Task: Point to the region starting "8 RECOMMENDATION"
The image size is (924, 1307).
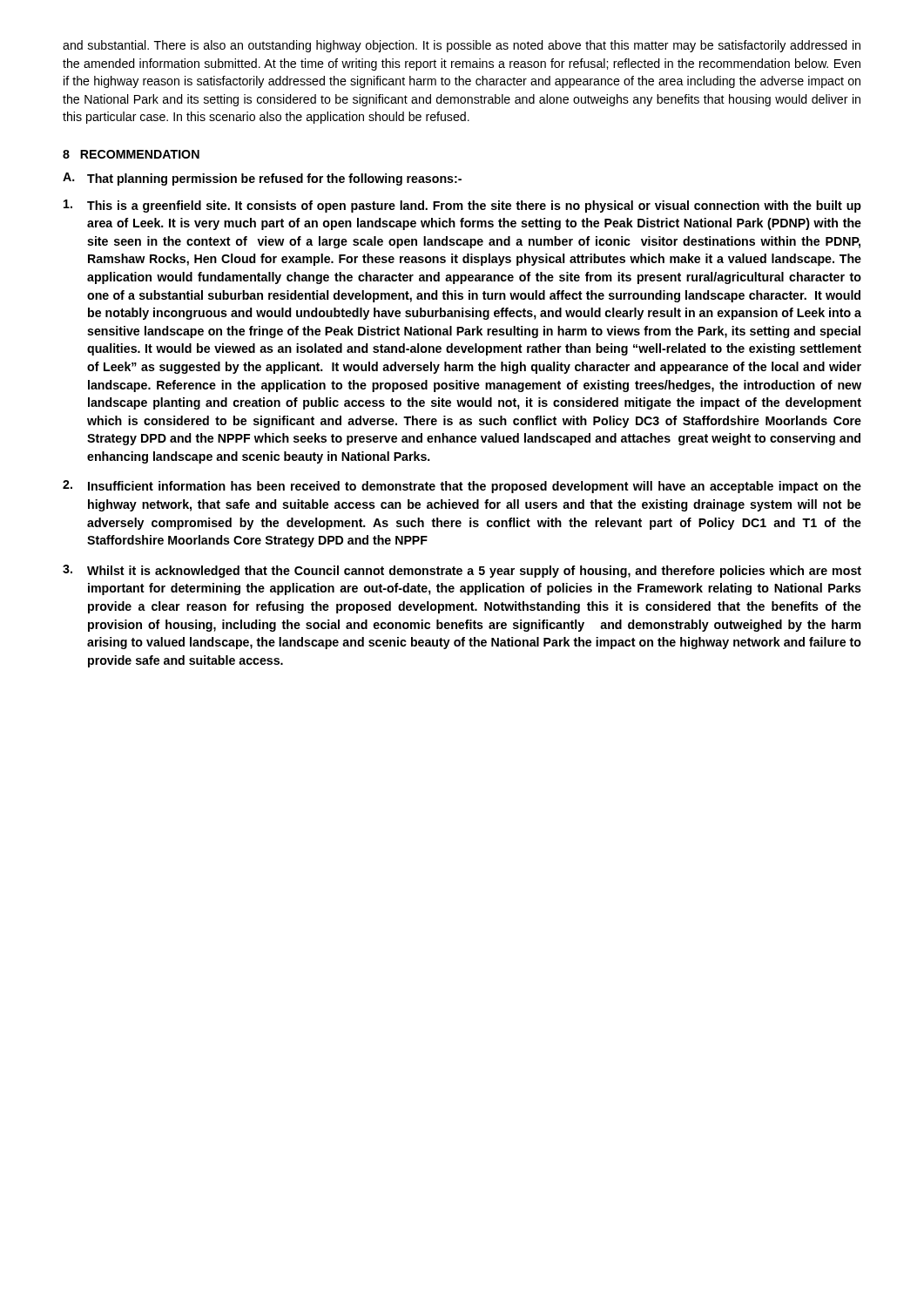Action: (x=131, y=154)
